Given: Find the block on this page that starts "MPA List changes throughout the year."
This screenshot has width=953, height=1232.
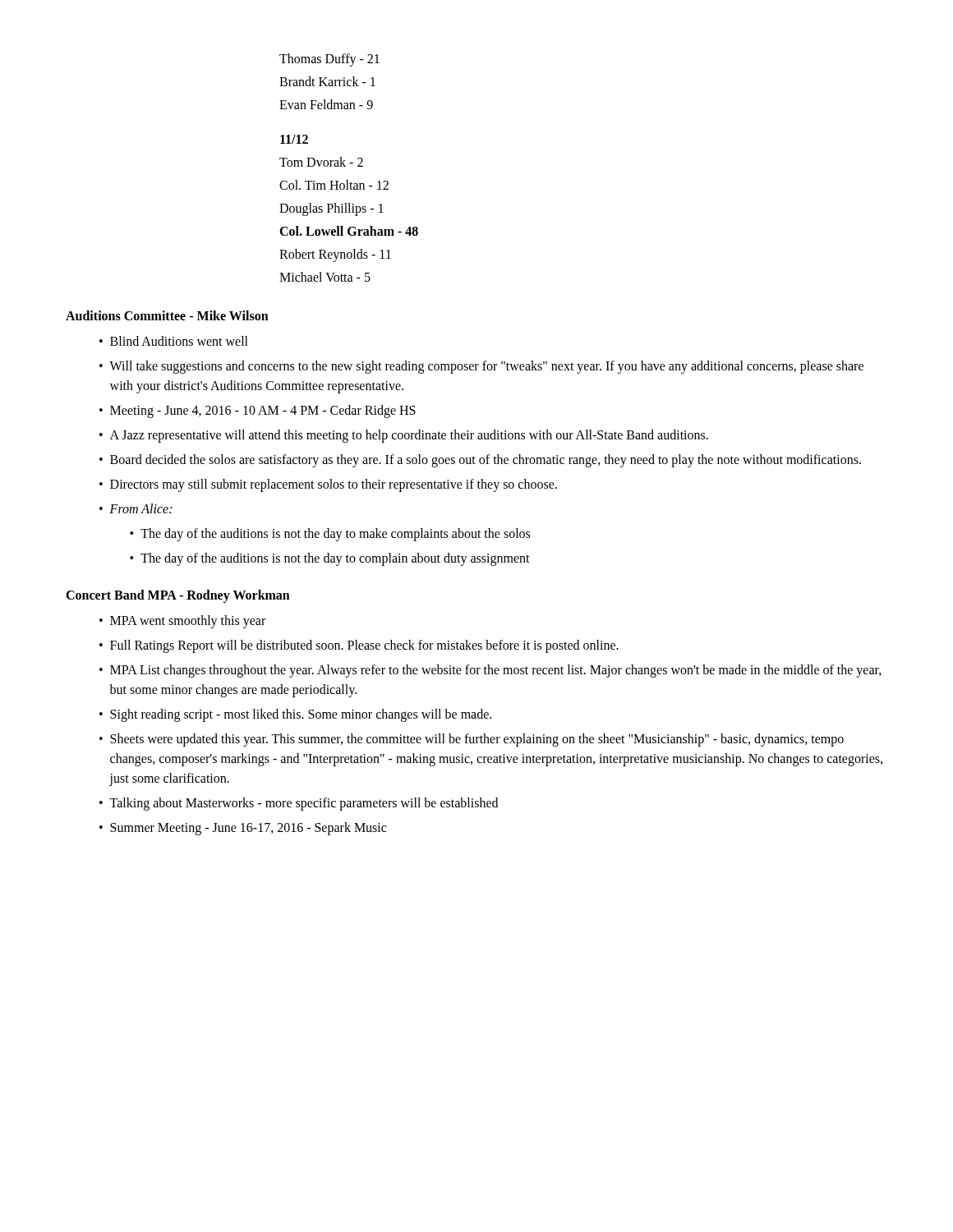Looking at the screenshot, I should click(x=499, y=680).
